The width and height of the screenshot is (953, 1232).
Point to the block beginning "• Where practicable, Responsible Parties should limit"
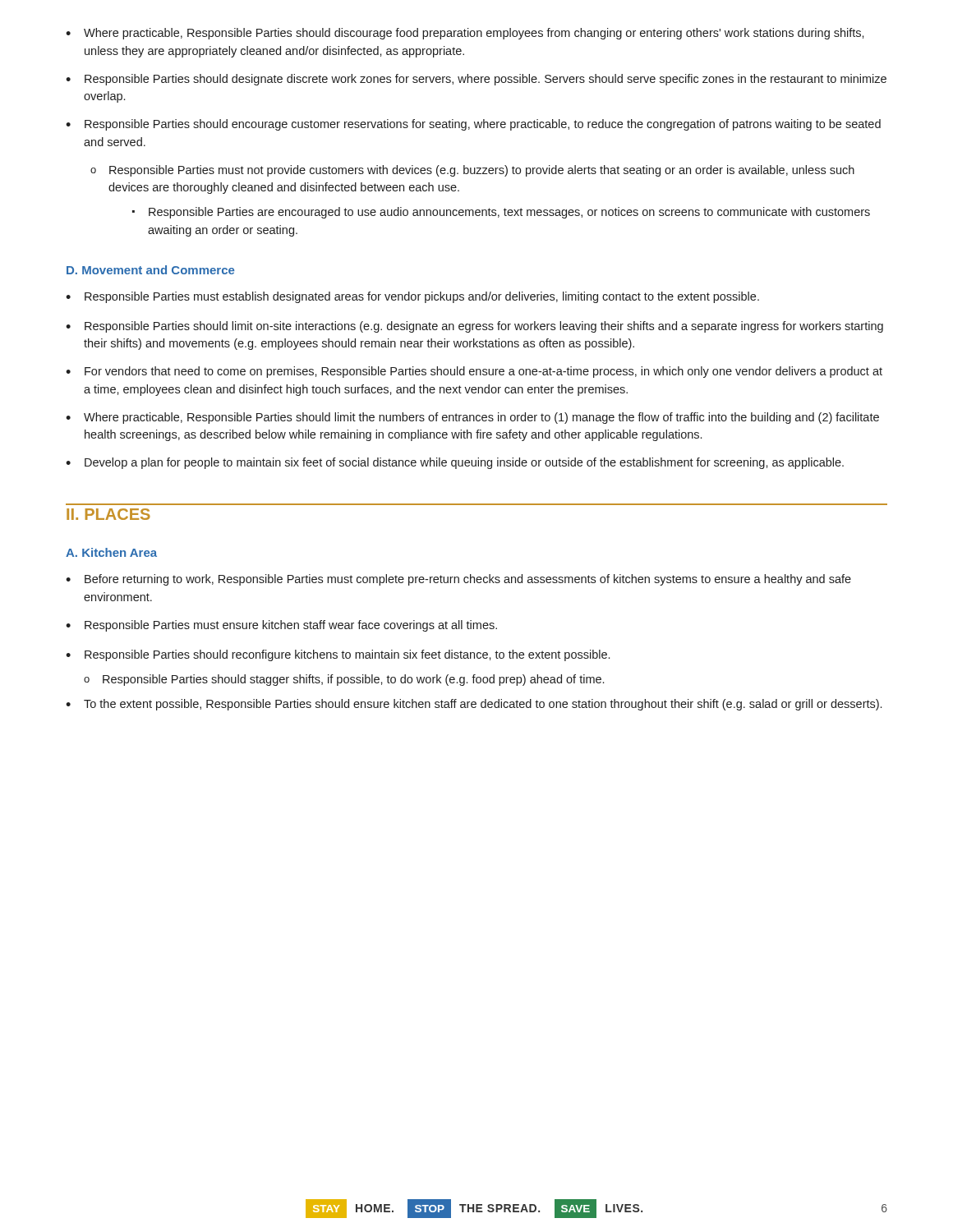pos(476,427)
